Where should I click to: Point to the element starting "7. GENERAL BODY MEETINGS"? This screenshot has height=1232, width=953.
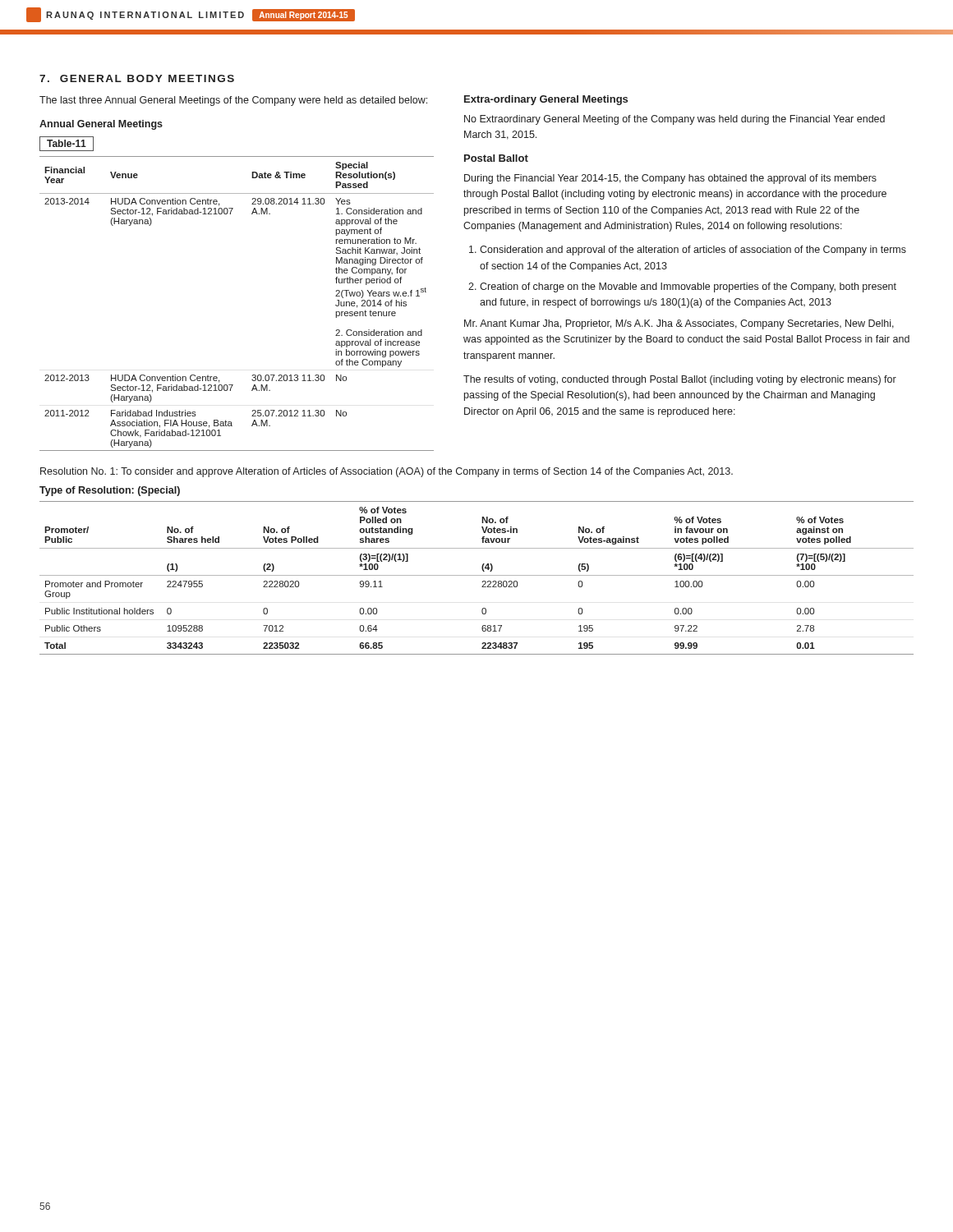pos(138,78)
